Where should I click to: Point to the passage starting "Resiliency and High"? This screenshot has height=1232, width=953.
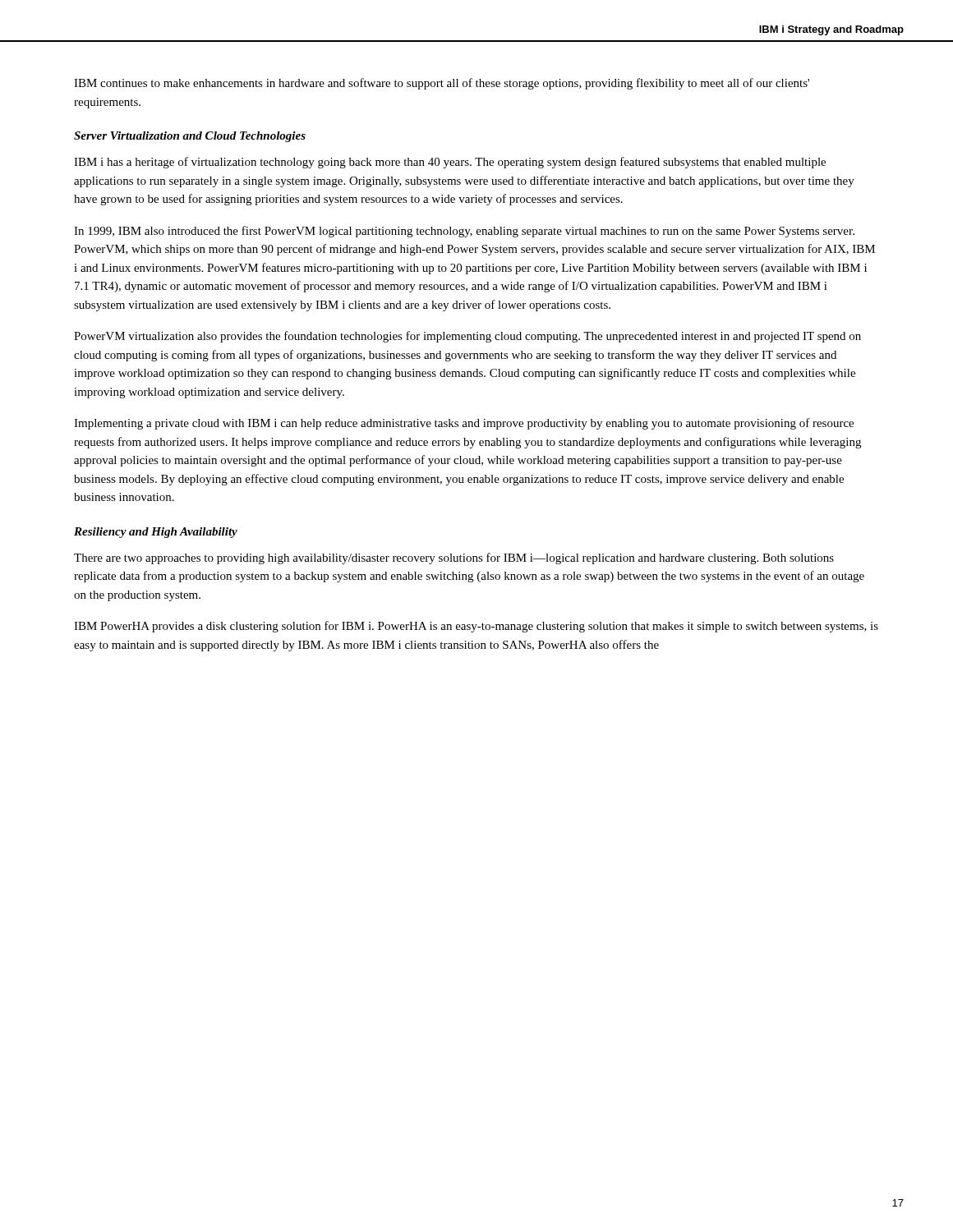[x=156, y=531]
